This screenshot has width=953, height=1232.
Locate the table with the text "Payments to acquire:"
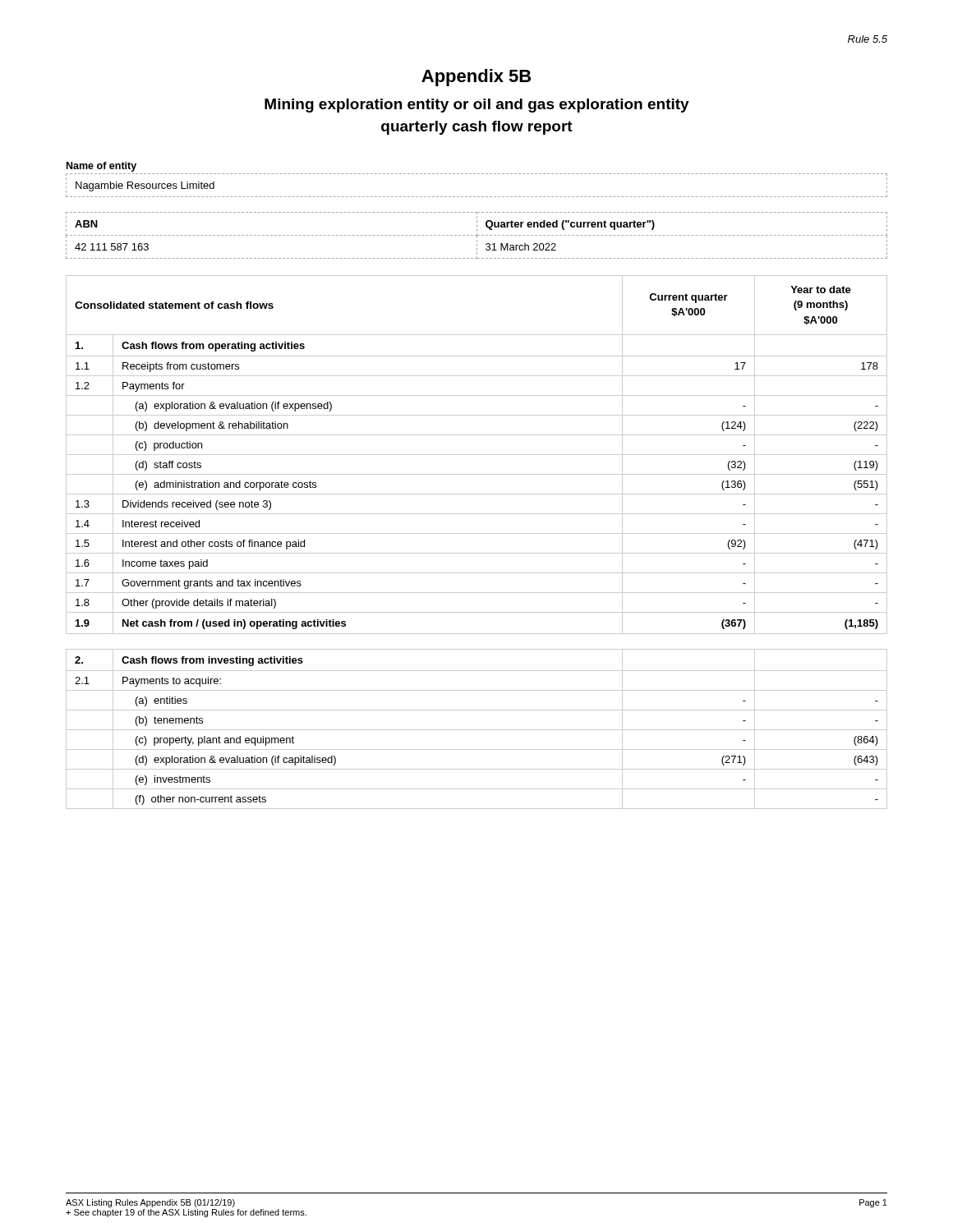(476, 729)
